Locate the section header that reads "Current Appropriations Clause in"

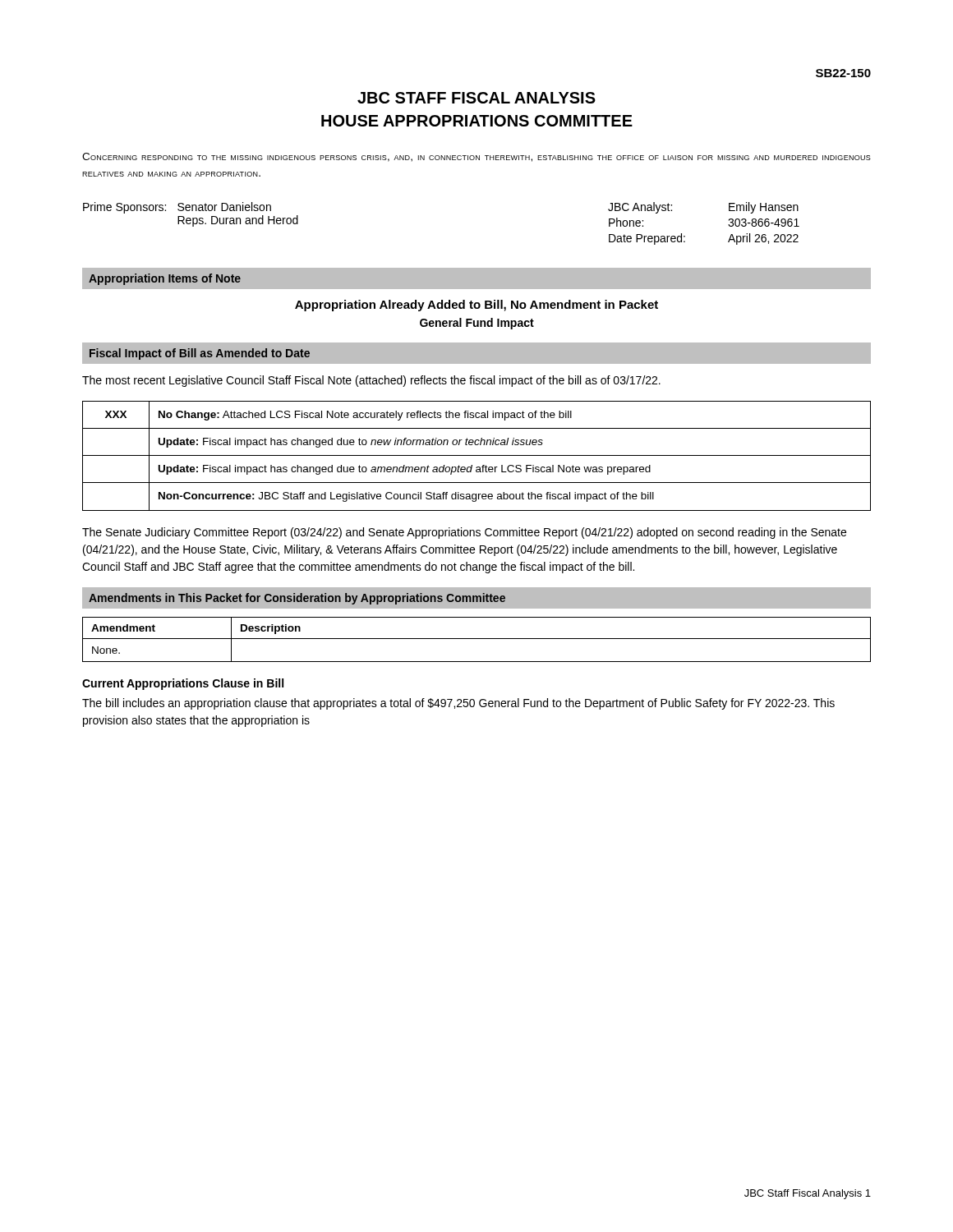pyautogui.click(x=183, y=683)
